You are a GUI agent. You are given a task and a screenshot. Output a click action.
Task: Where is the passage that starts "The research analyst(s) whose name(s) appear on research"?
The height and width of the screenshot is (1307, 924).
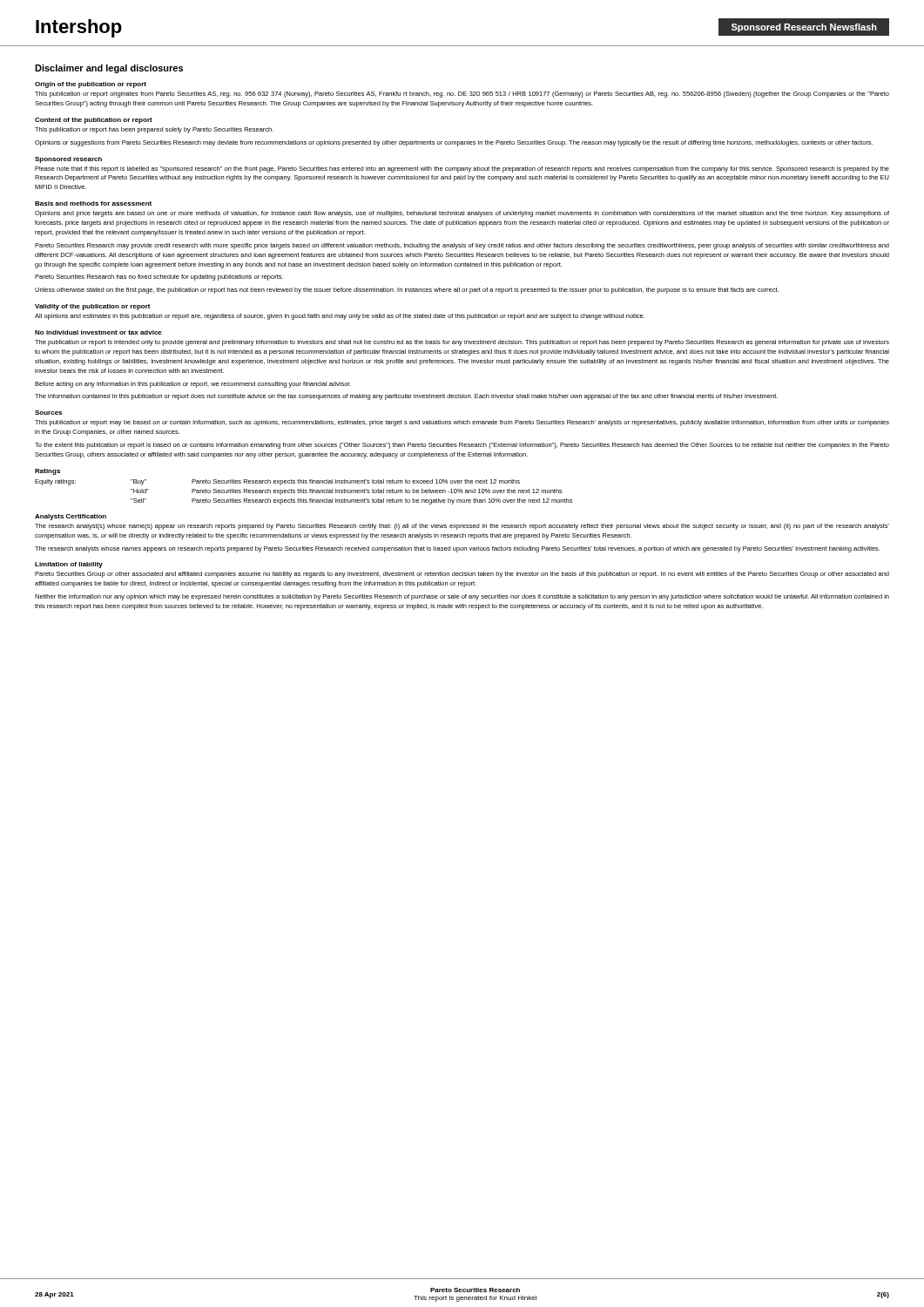coord(462,530)
